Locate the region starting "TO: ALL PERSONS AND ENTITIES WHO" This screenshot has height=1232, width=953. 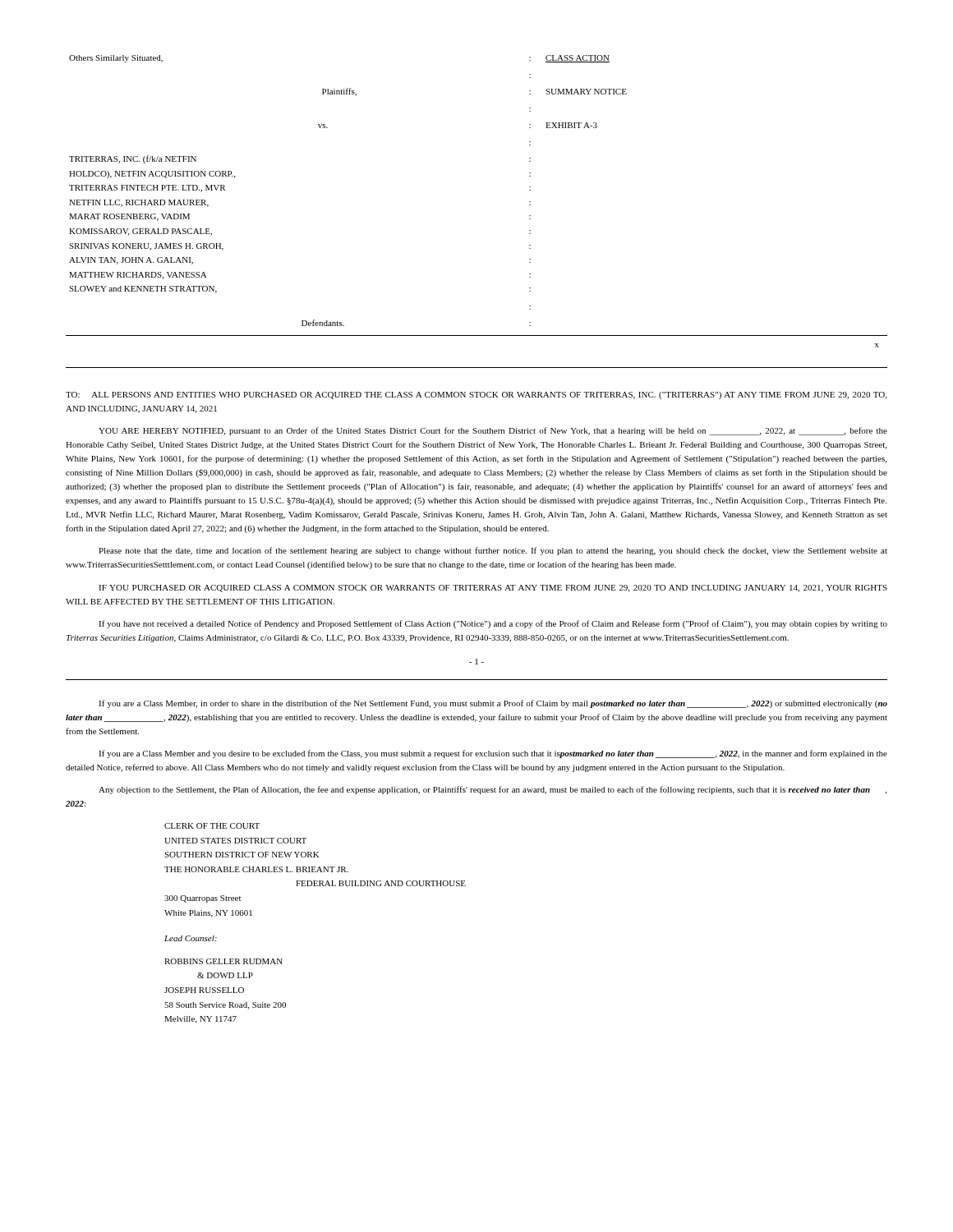point(476,401)
